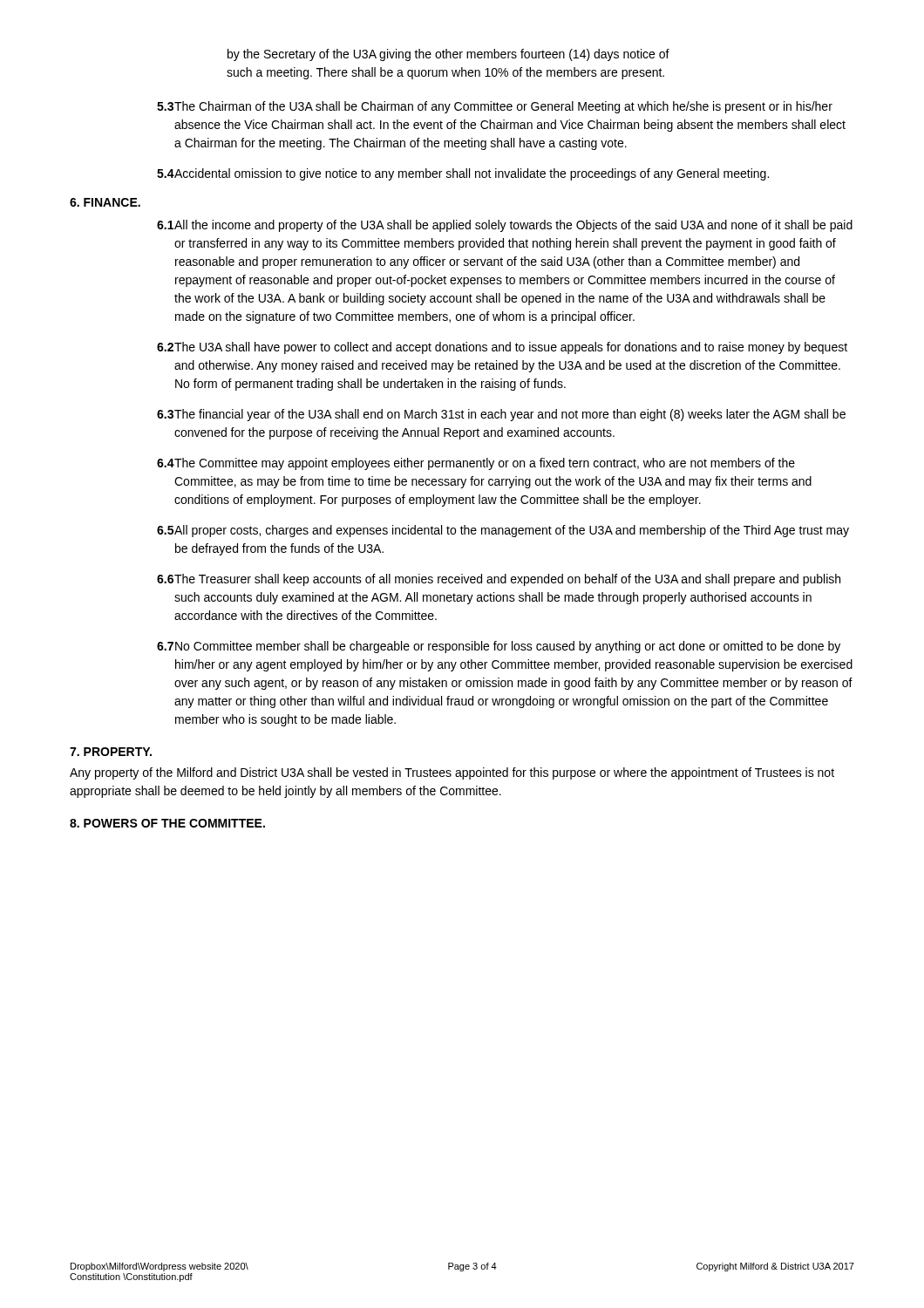
Task: Locate the text starting "6.5 All proper"
Action: [462, 540]
